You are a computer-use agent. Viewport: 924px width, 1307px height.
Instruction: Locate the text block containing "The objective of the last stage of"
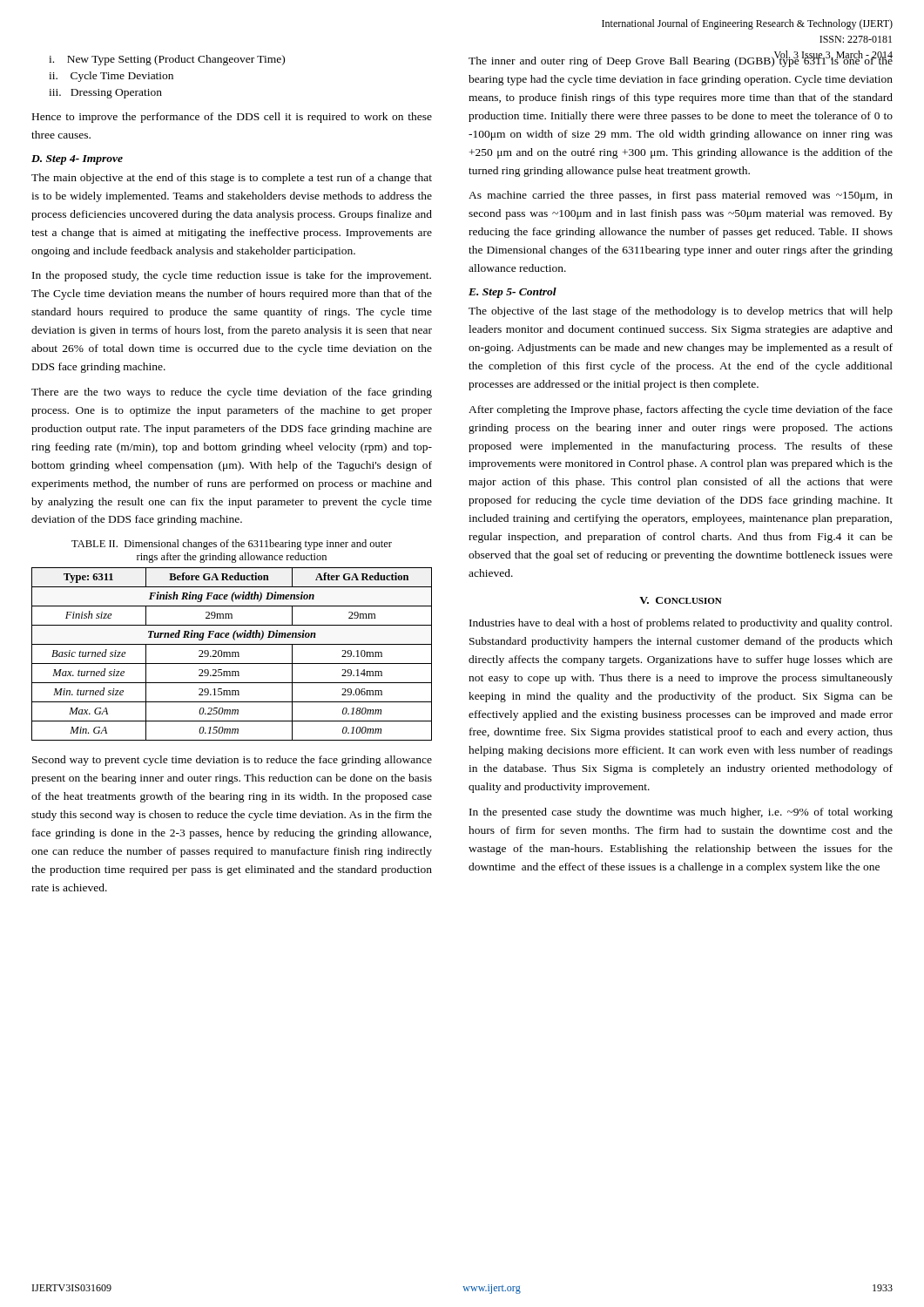681,347
